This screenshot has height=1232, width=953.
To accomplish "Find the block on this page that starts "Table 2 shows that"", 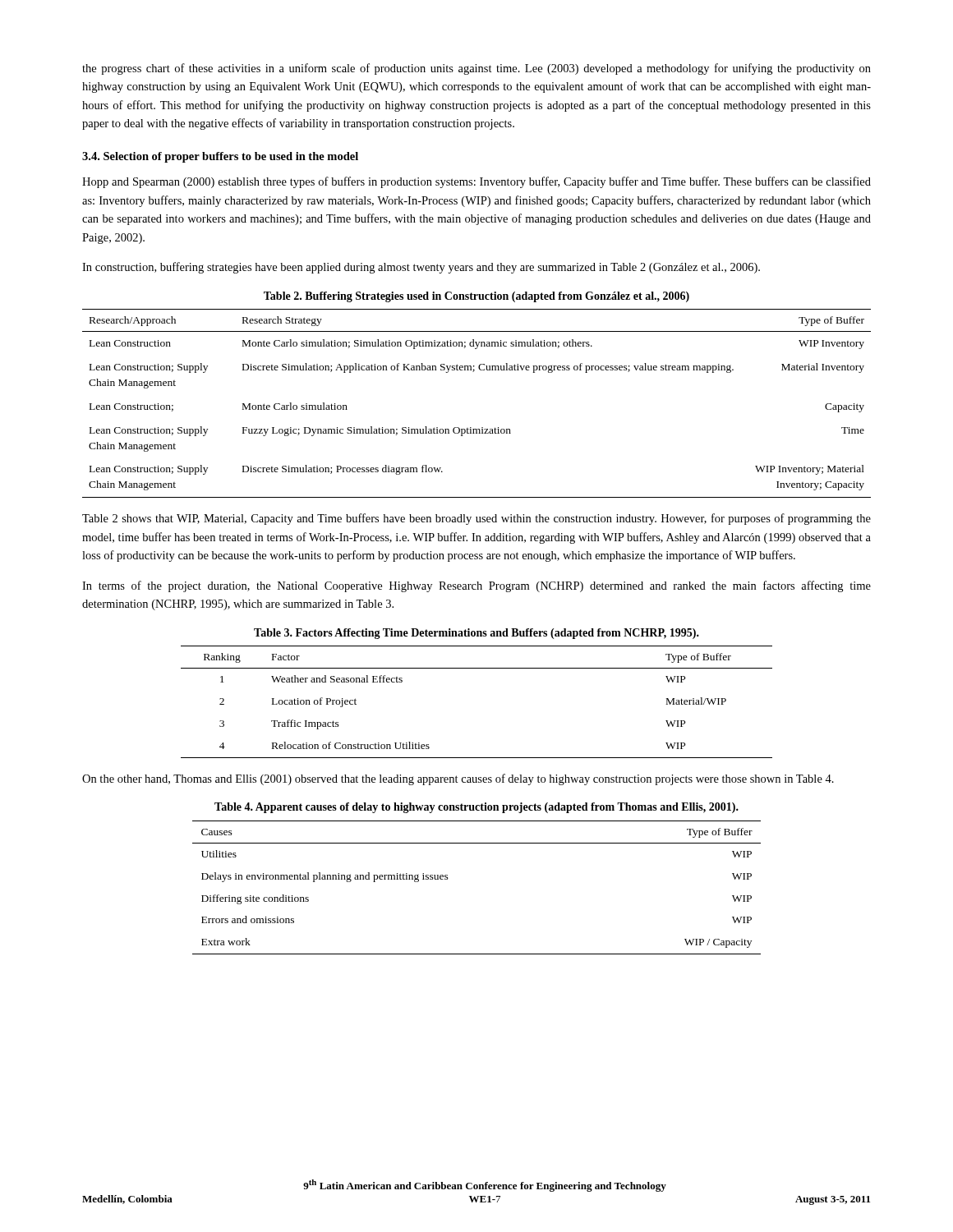I will pos(476,537).
